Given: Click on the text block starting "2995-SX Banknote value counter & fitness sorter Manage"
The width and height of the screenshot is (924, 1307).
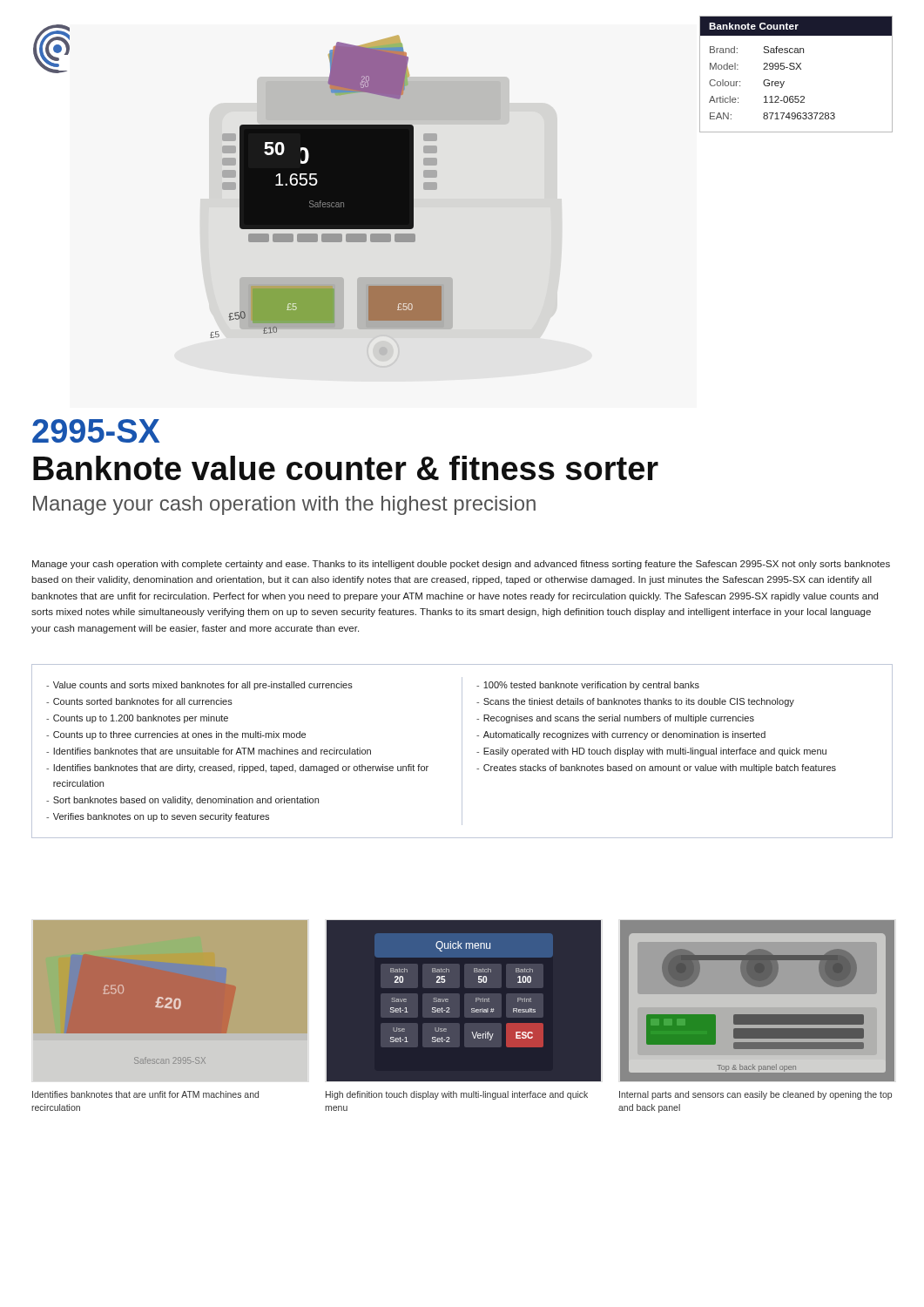Looking at the screenshot, I should point(462,465).
